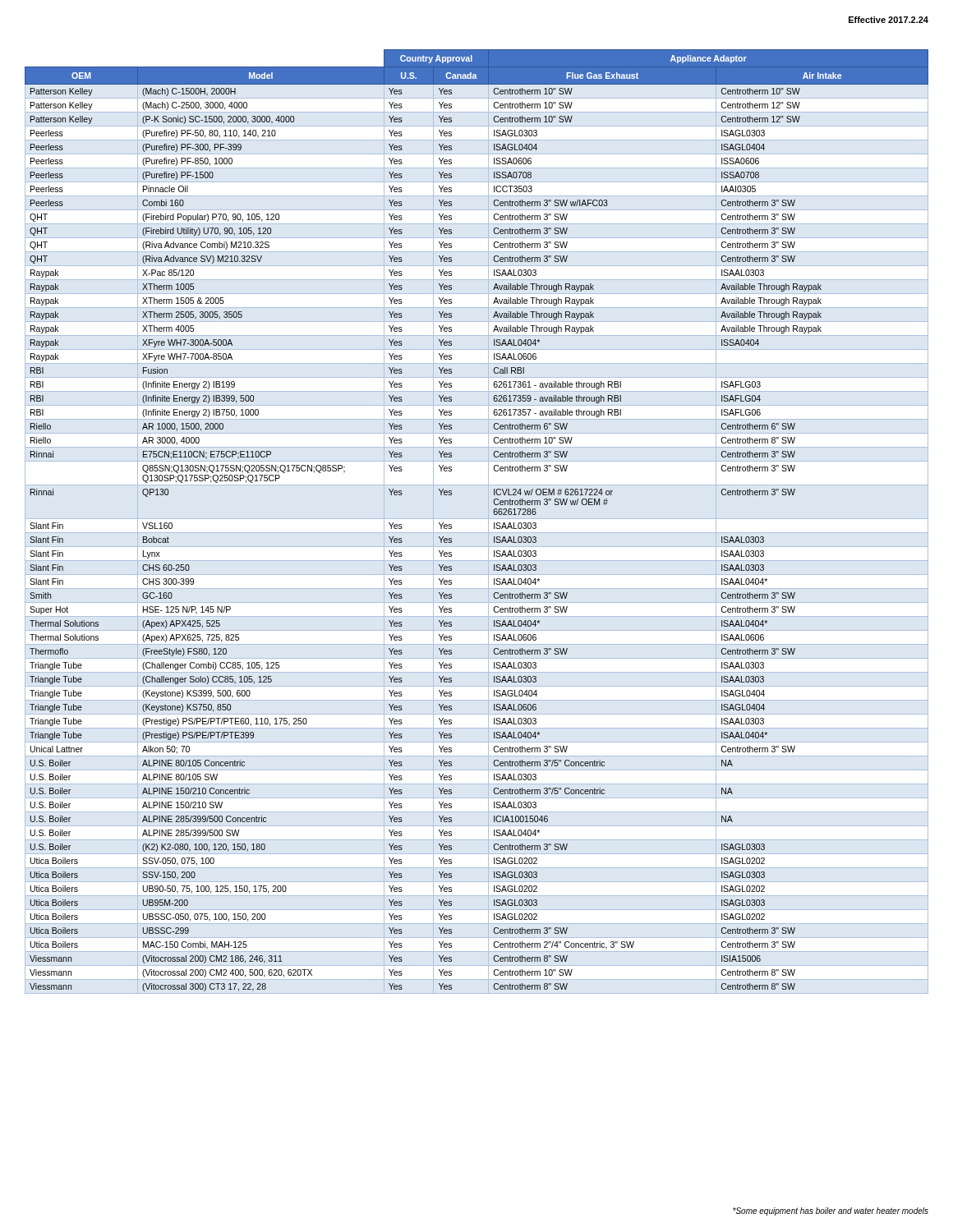Locate the table with the text "Centrotherm 3" SW"
Viewport: 953px width, 1232px height.
(476, 522)
